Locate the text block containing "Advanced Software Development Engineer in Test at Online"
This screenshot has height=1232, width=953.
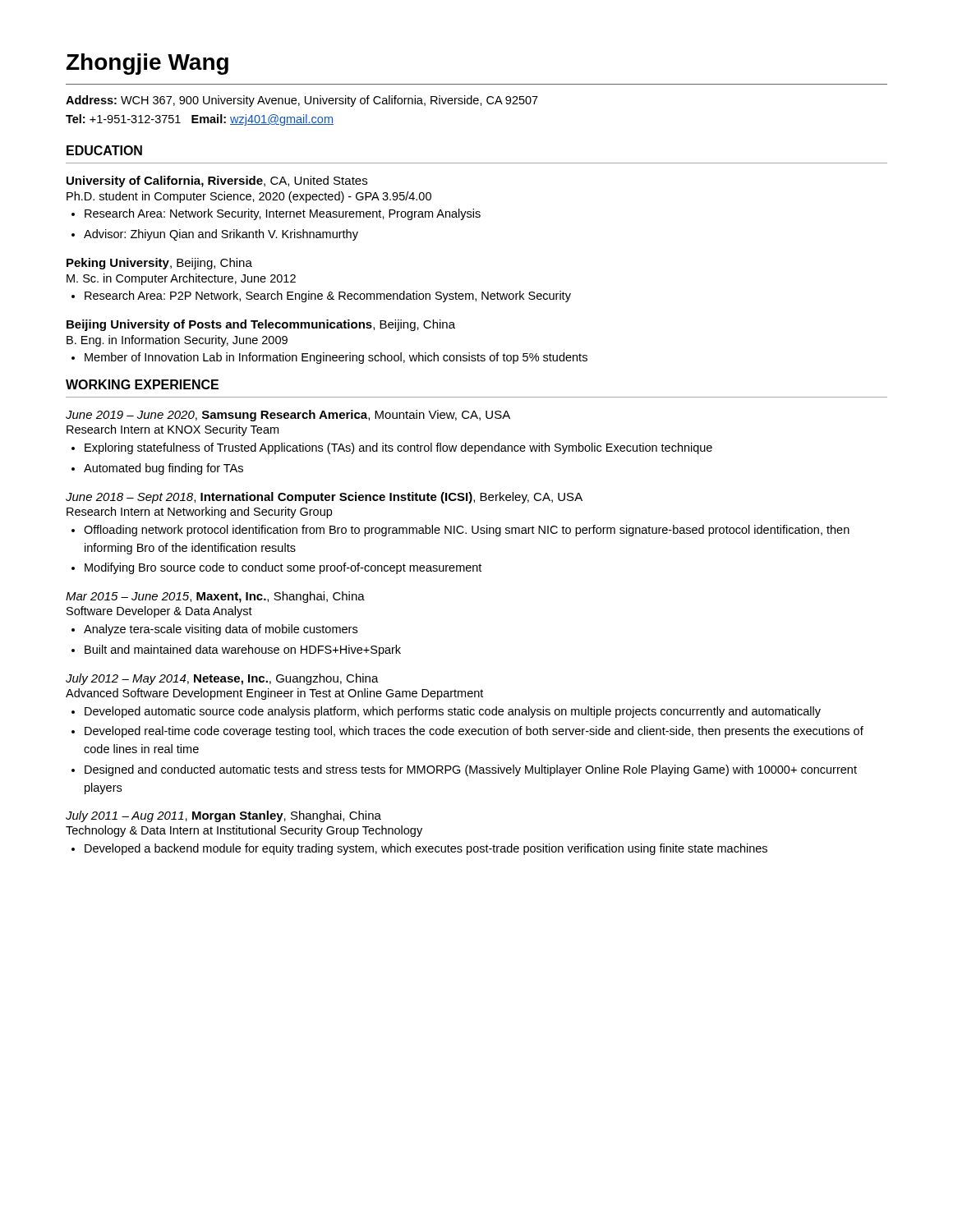[x=275, y=693]
